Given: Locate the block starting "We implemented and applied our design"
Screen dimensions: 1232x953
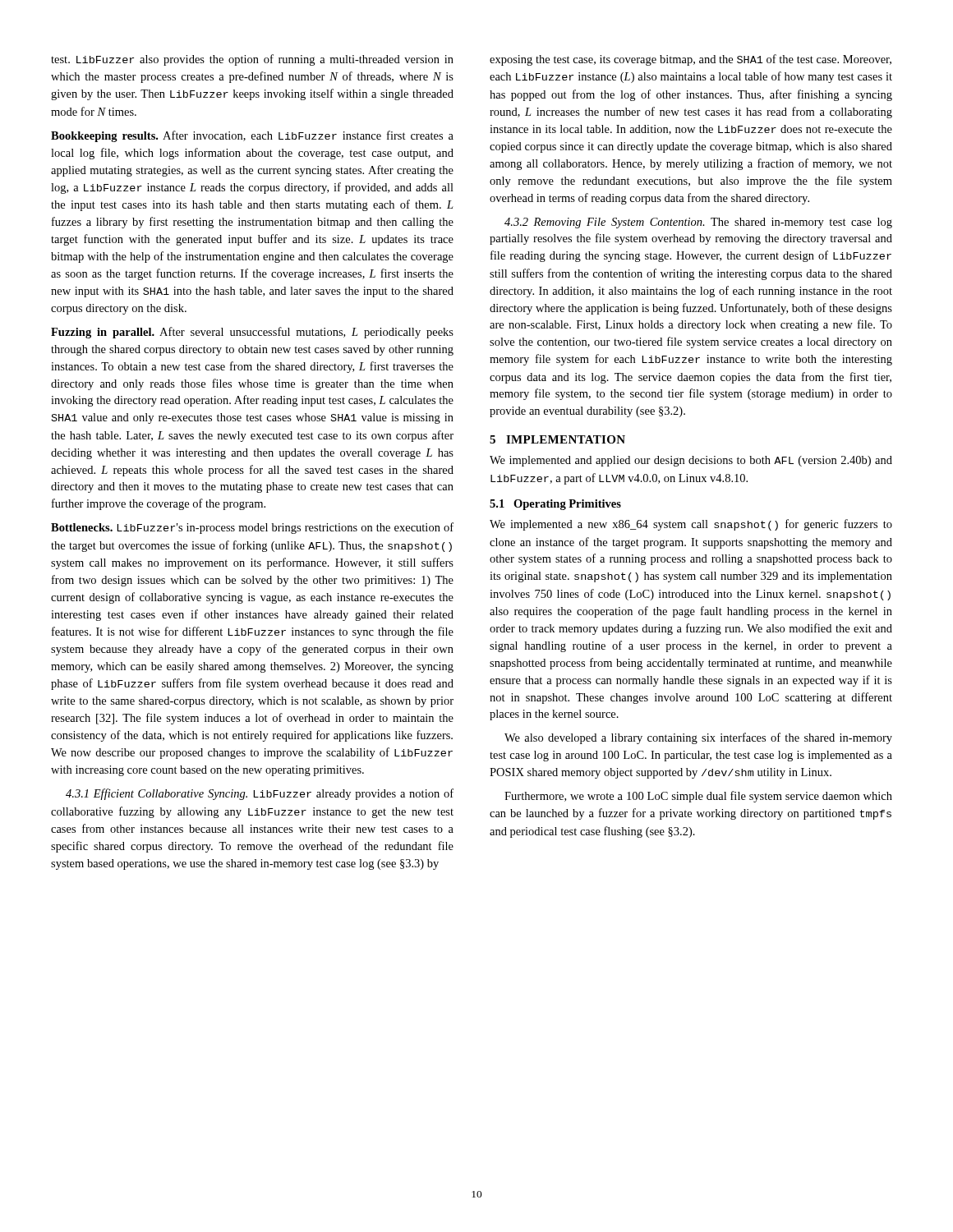Looking at the screenshot, I should click(691, 470).
